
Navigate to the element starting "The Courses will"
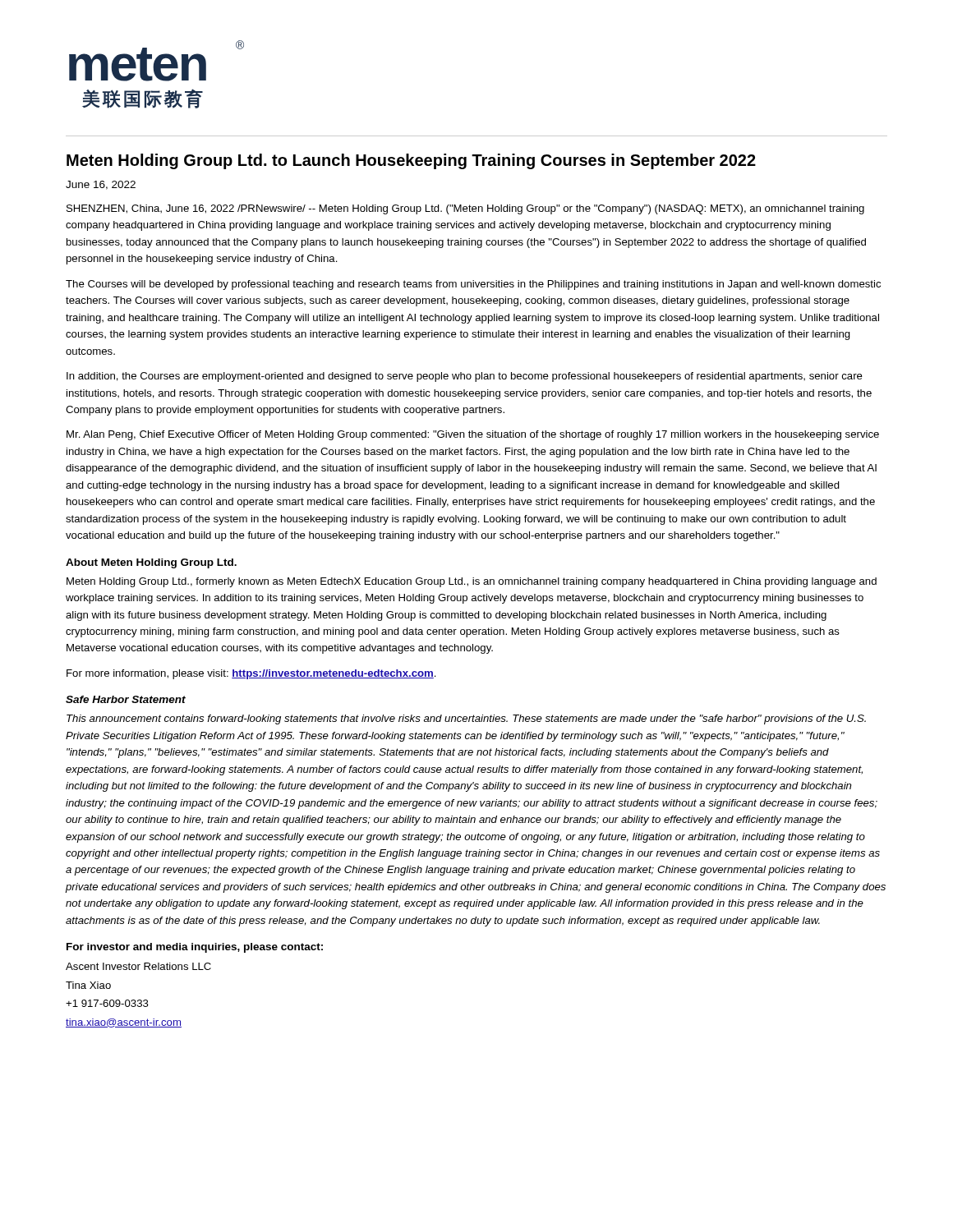coord(473,317)
